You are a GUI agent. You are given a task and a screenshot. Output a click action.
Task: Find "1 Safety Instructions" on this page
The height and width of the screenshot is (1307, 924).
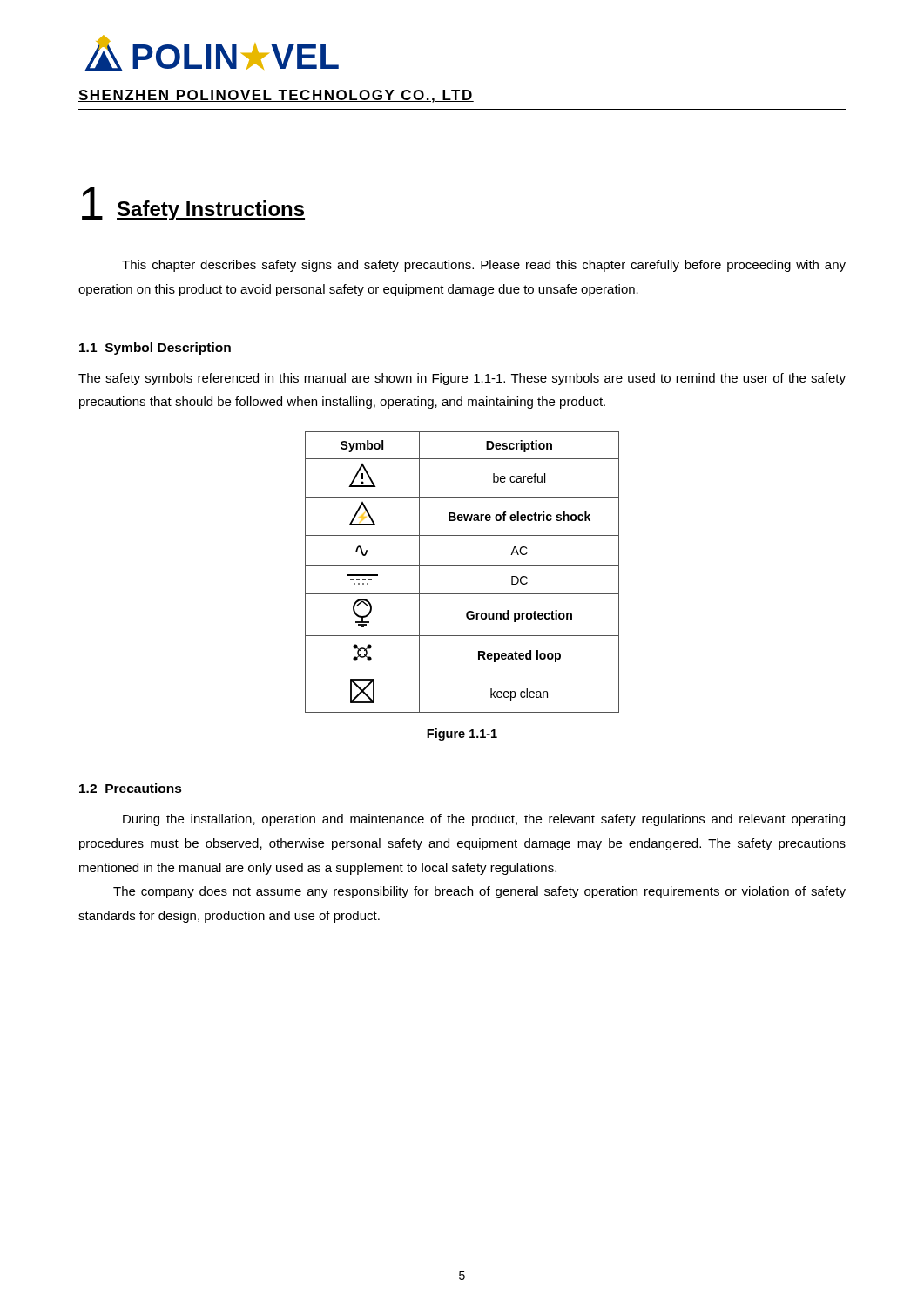[192, 203]
